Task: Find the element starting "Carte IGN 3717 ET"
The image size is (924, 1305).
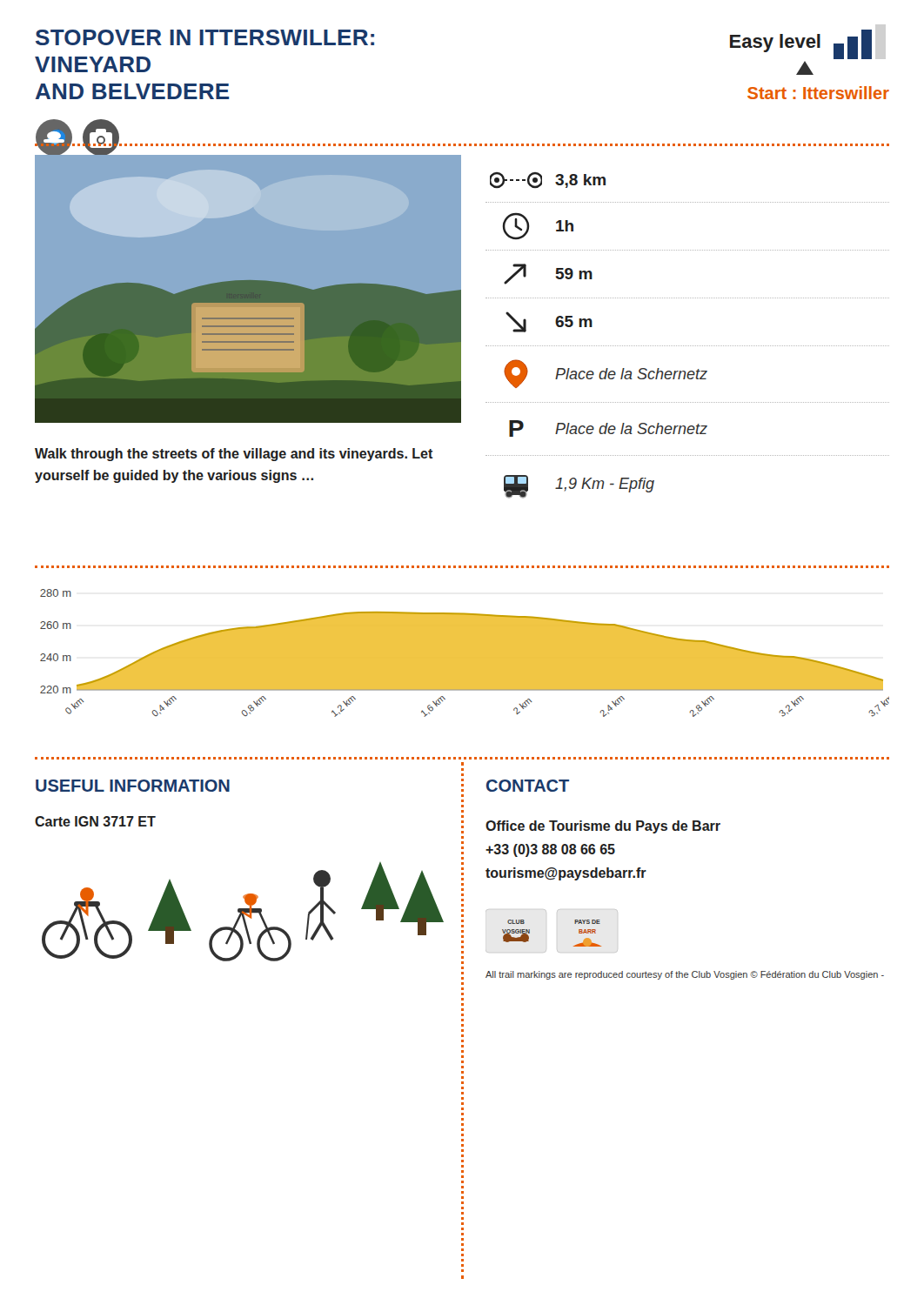Action: tap(95, 822)
